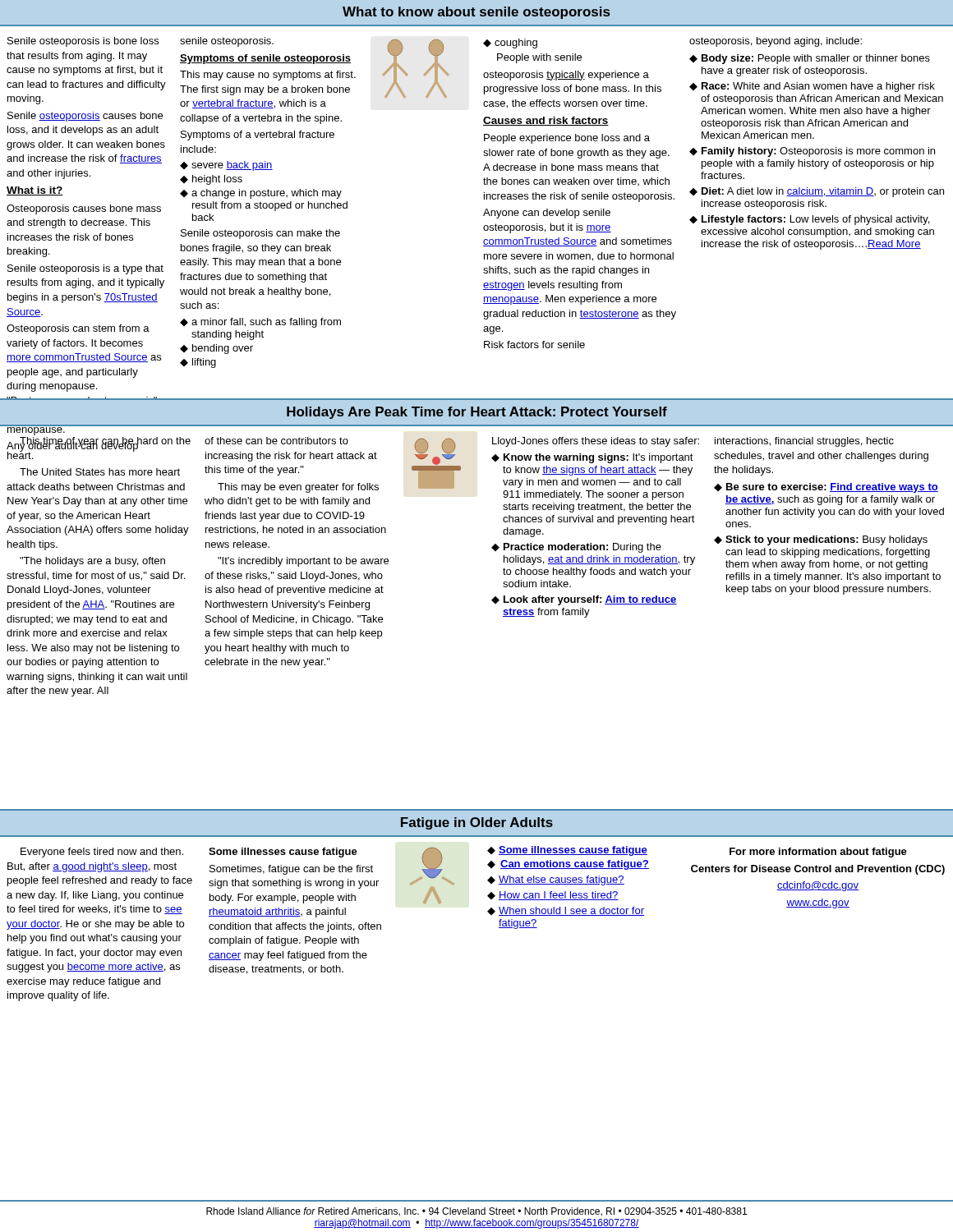Find the section header with the text "Fatigue in Older Adults"

[476, 910]
